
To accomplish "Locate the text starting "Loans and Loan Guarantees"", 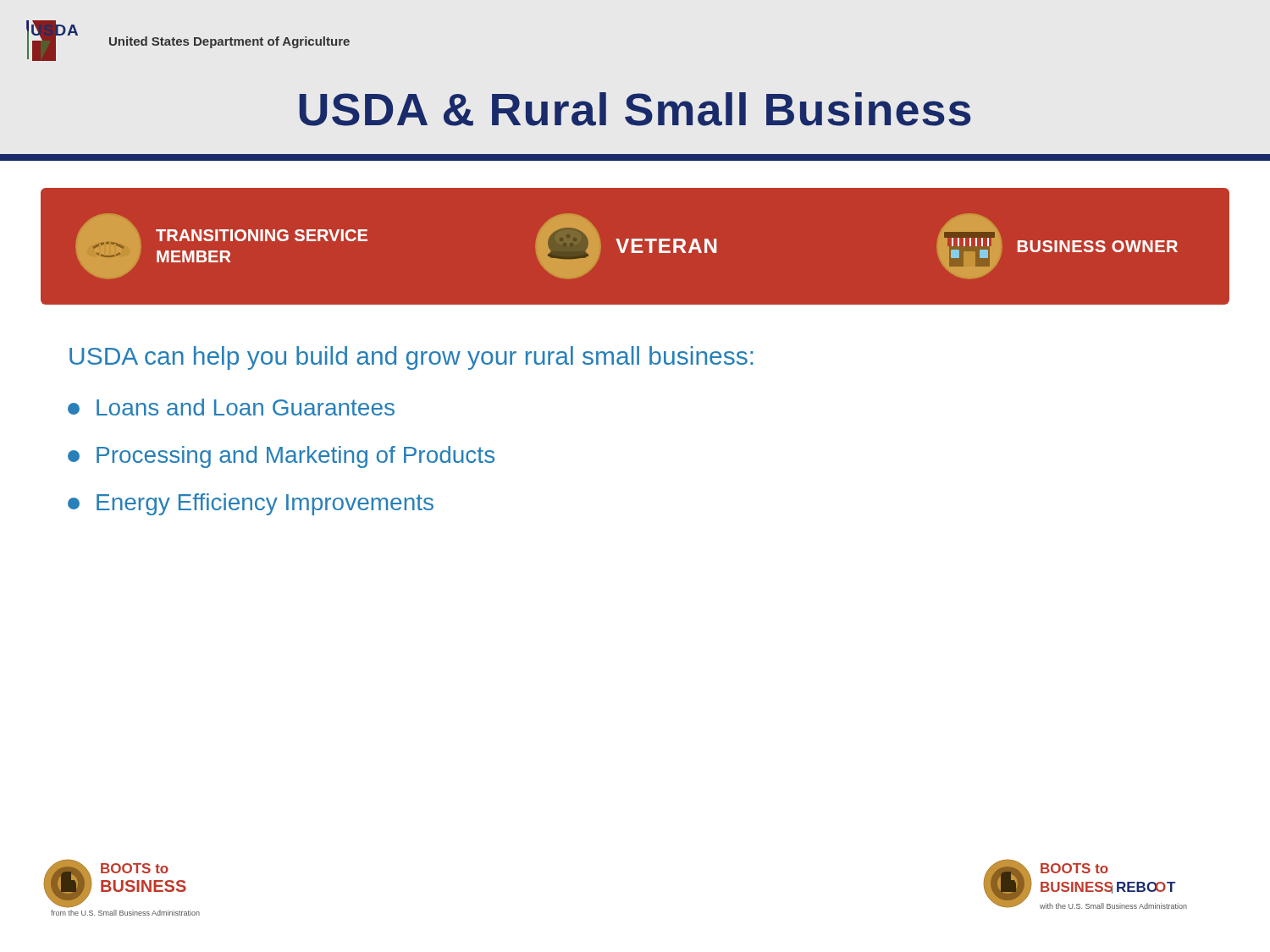I will [x=232, y=408].
